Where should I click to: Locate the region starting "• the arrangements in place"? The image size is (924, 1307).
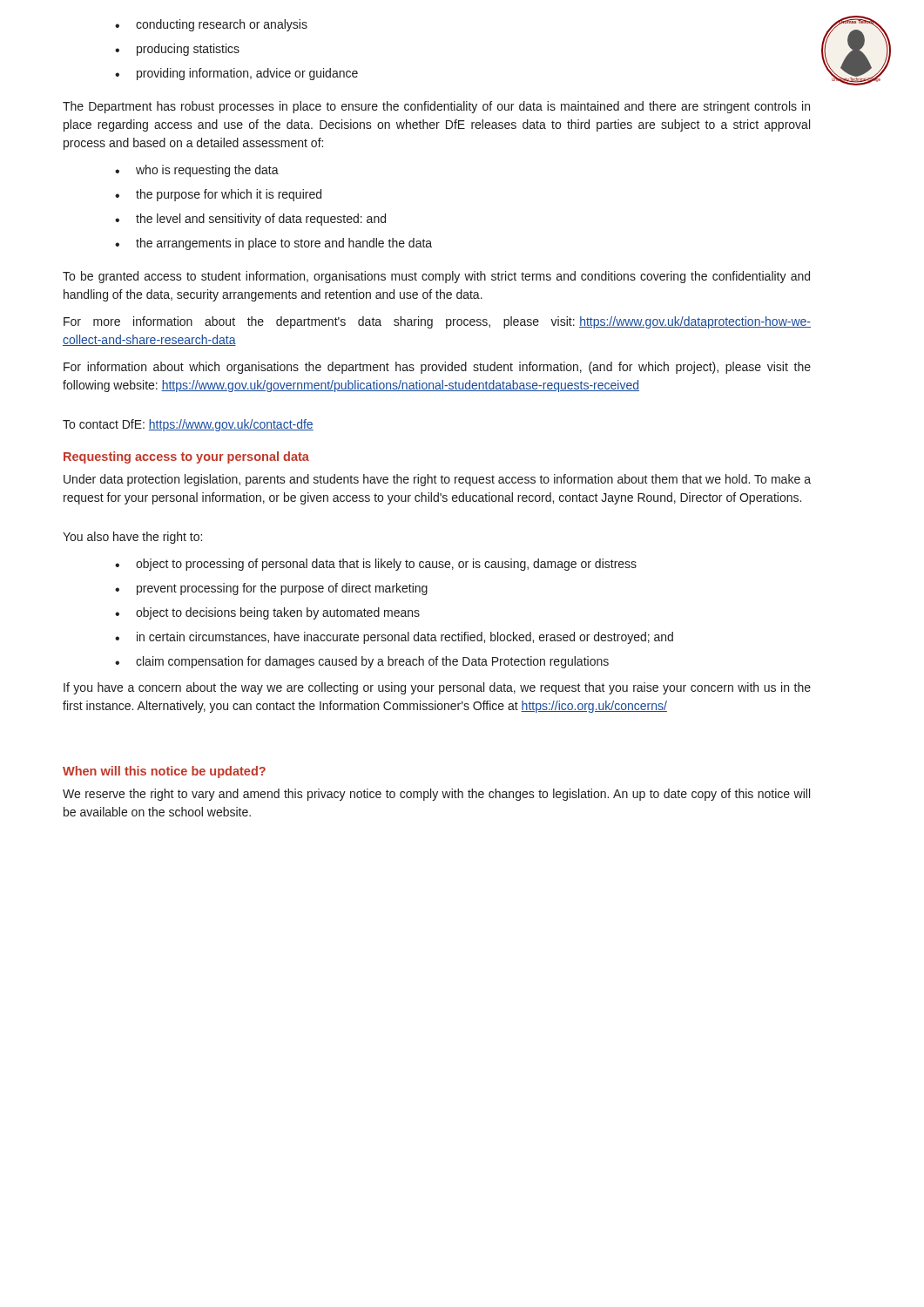274,245
